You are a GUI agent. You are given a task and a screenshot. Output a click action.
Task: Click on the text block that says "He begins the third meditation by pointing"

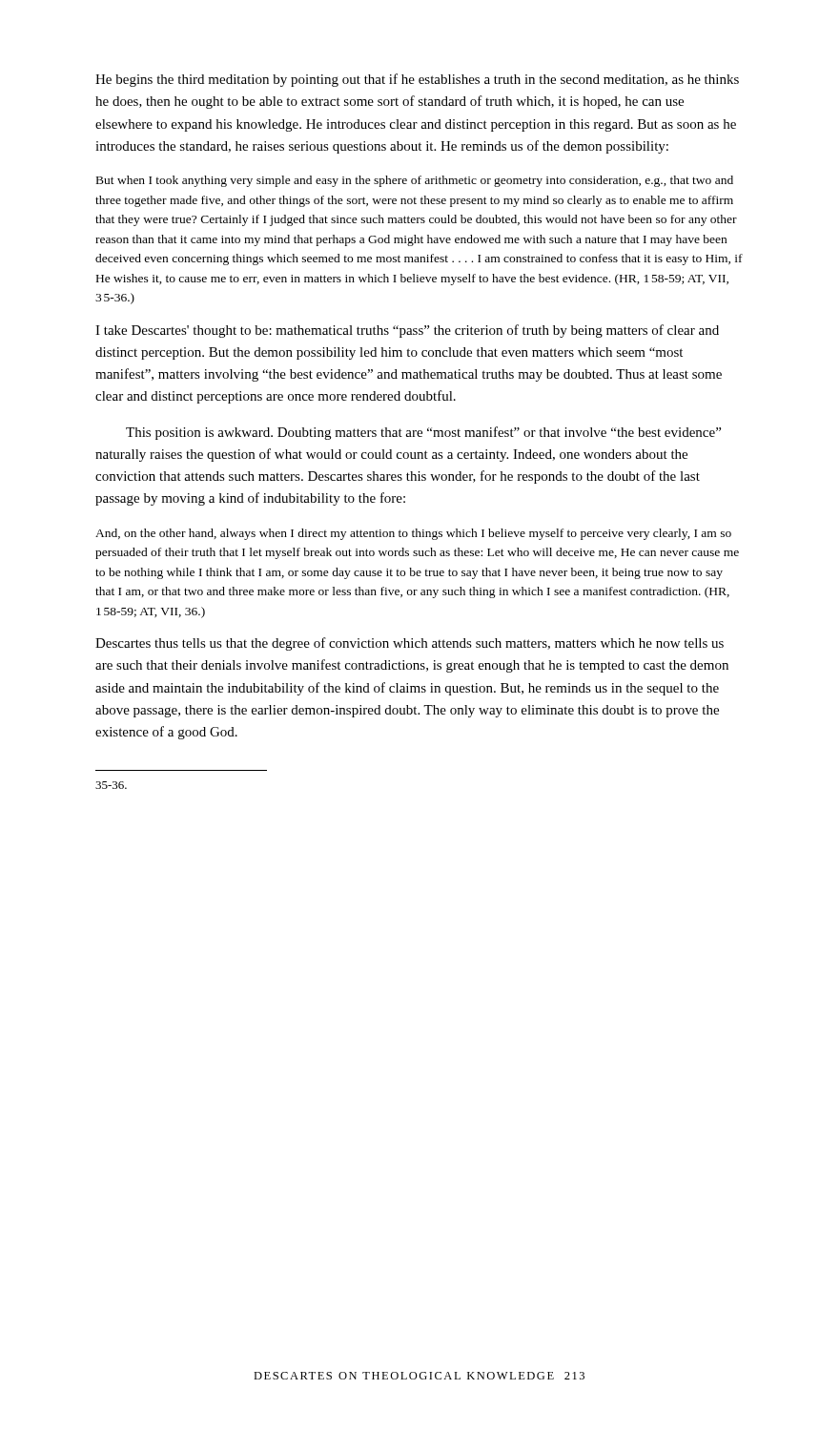[417, 112]
